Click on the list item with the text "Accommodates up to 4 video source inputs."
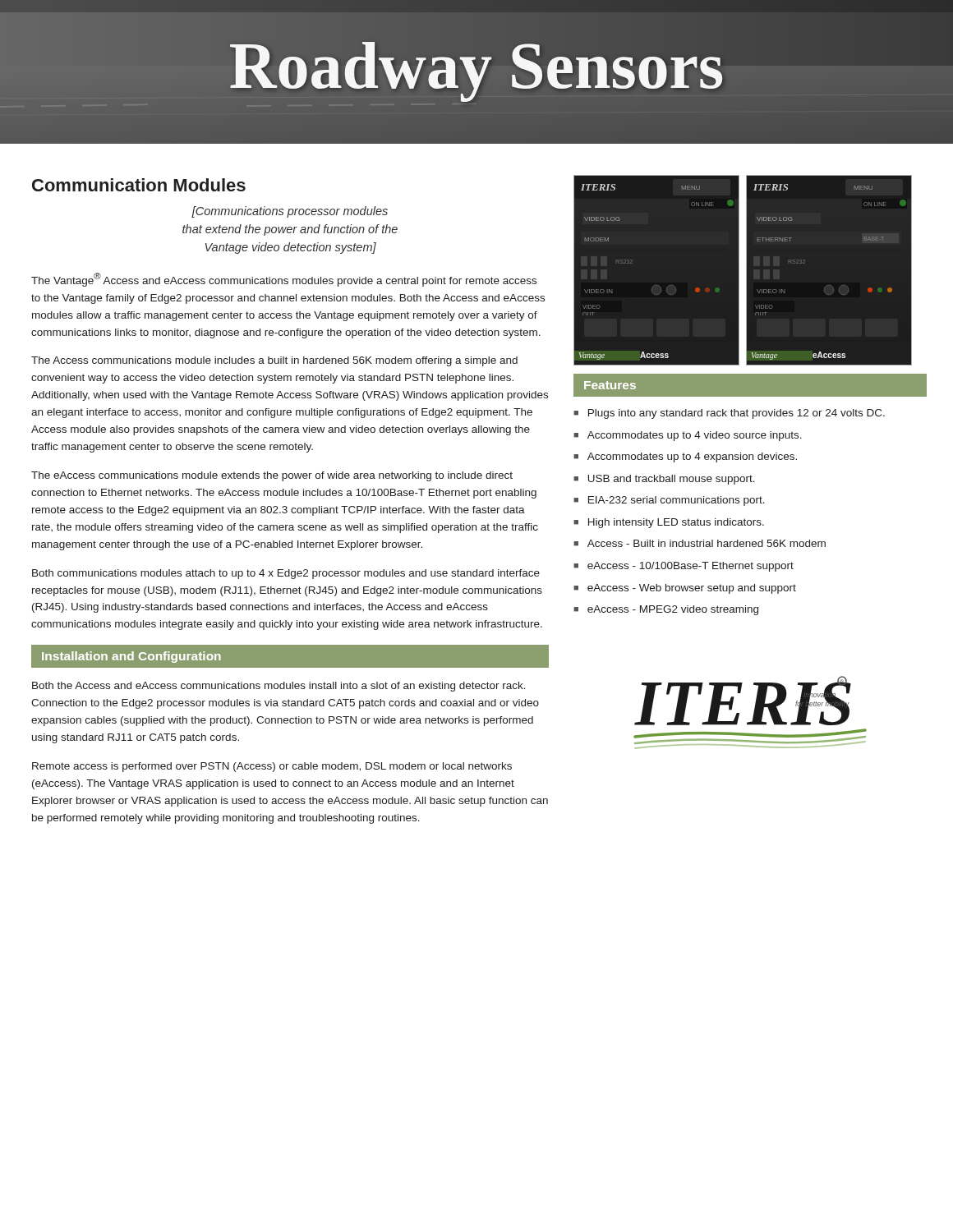This screenshot has height=1232, width=953. point(695,435)
